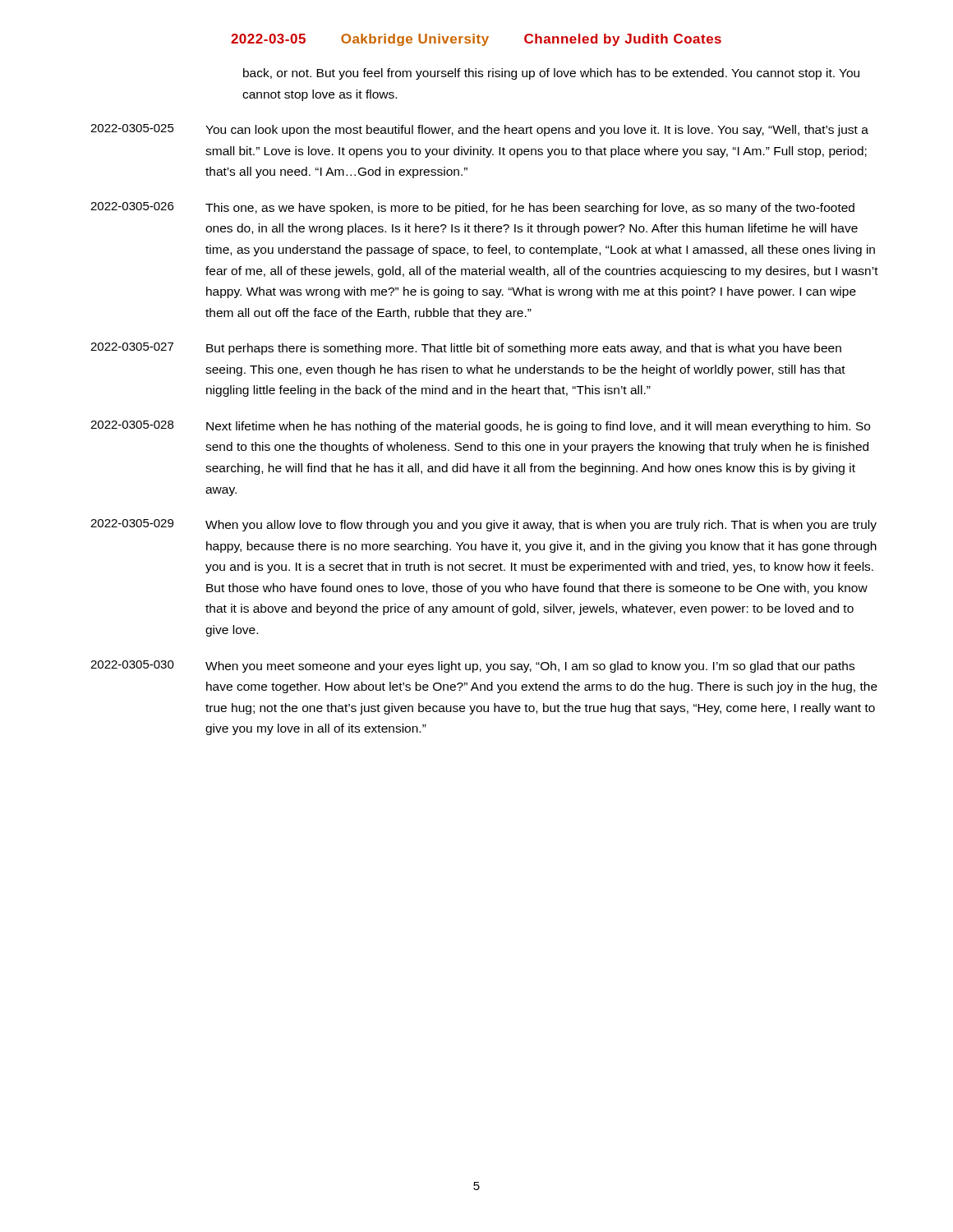
Task: Navigate to the region starting "2022-0305-029 When you allow love to flow"
Action: [x=485, y=577]
